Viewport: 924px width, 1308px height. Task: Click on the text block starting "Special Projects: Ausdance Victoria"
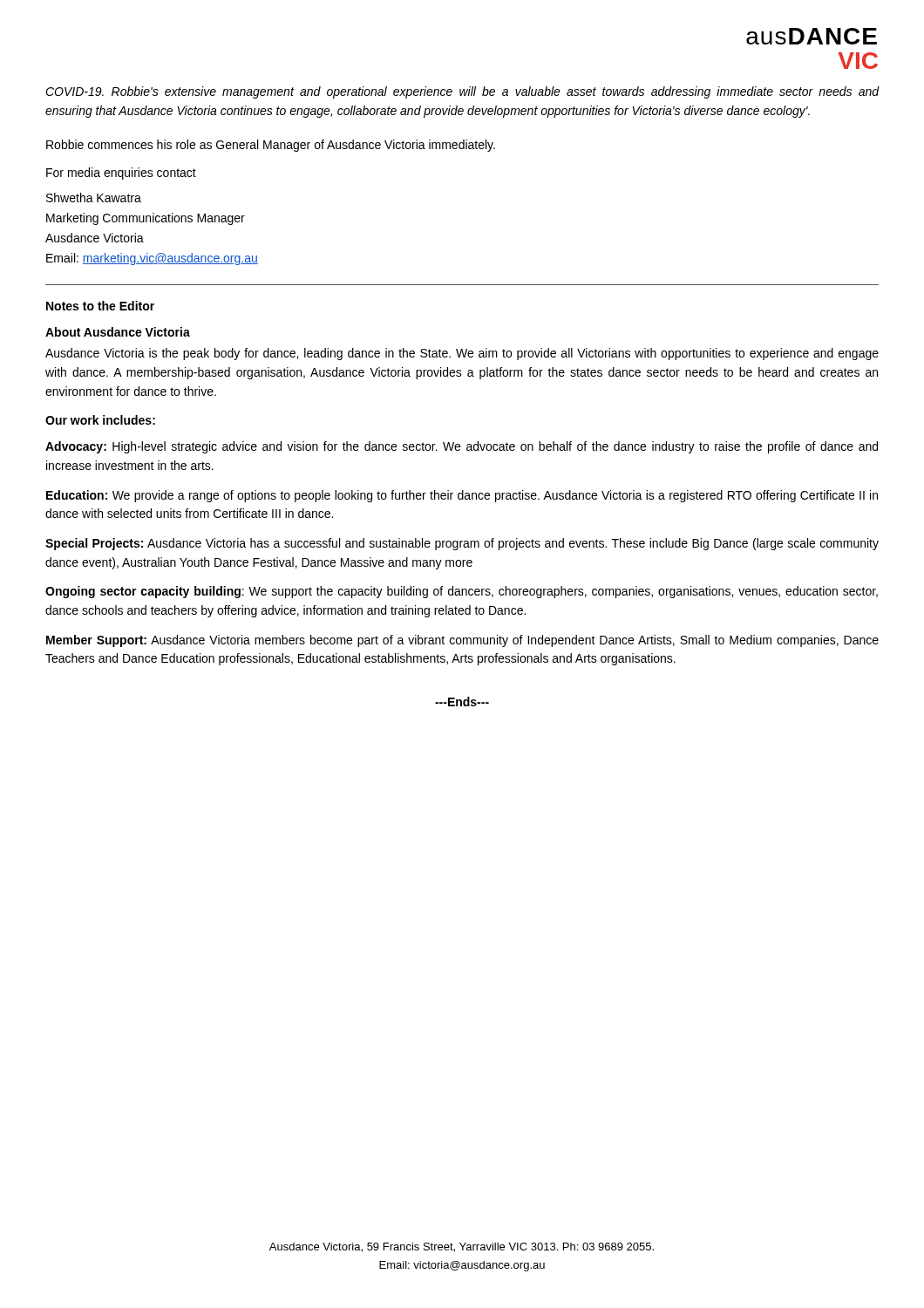(x=462, y=553)
